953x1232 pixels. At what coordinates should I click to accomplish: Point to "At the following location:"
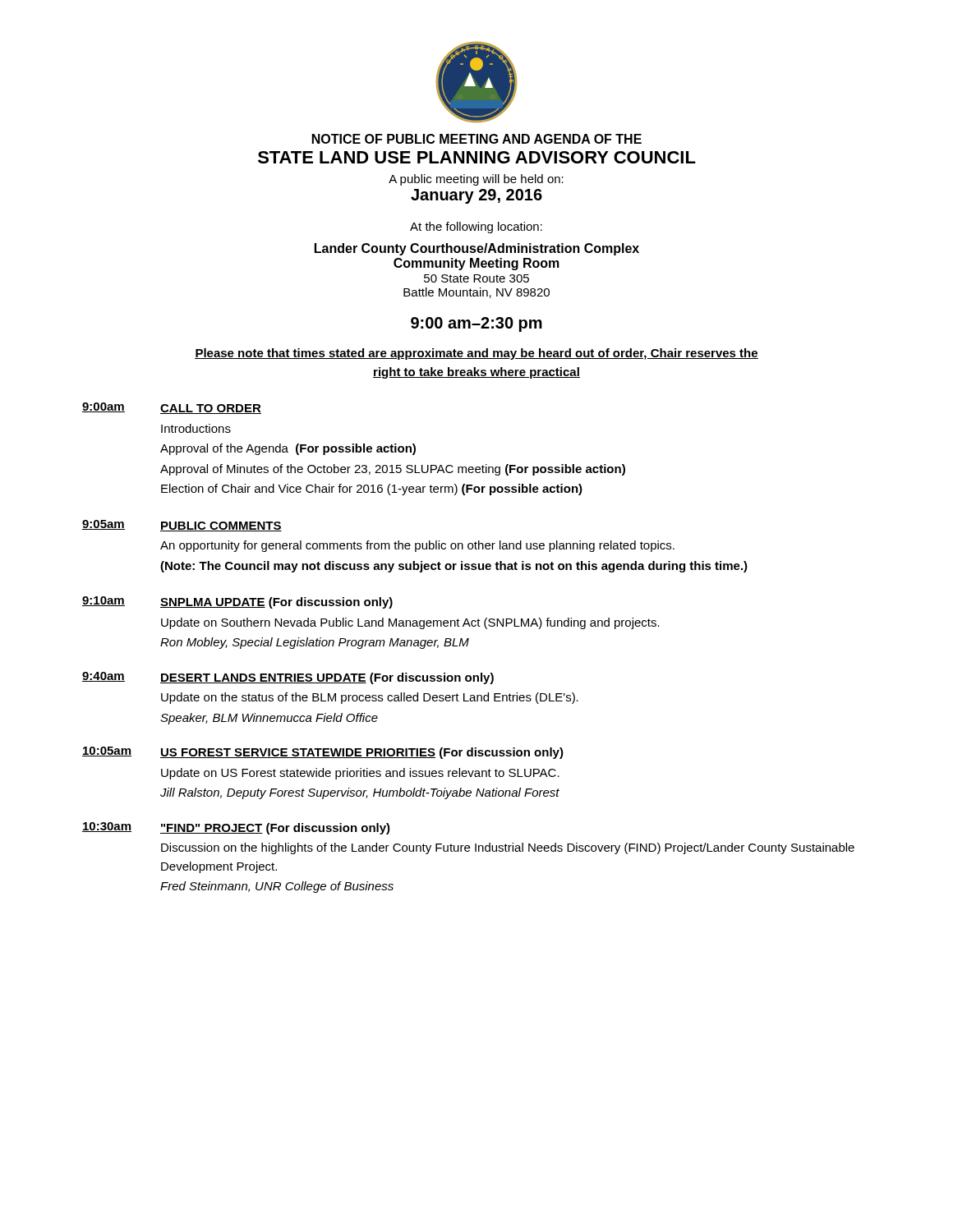pos(476,226)
